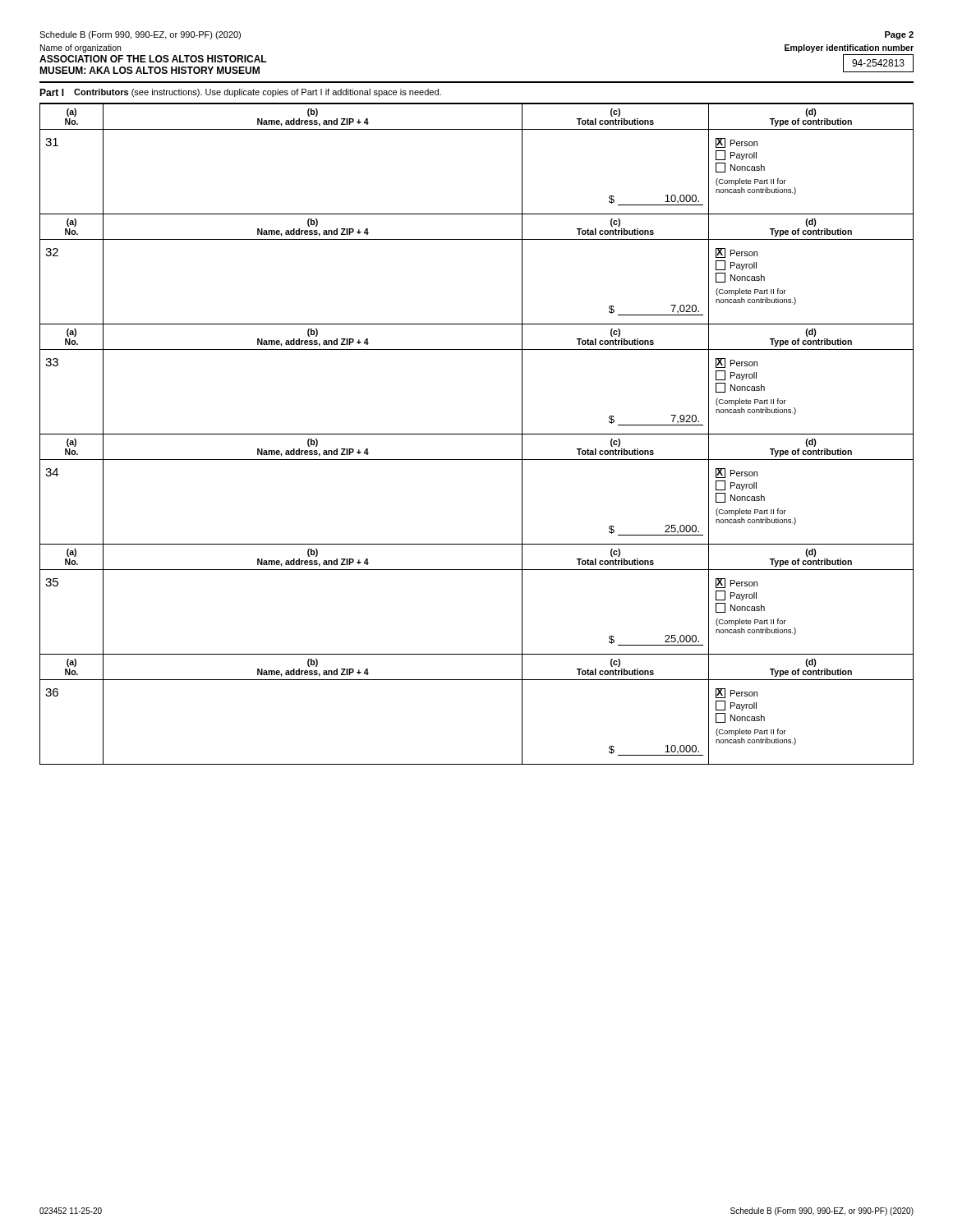Find the table

click(x=476, y=434)
